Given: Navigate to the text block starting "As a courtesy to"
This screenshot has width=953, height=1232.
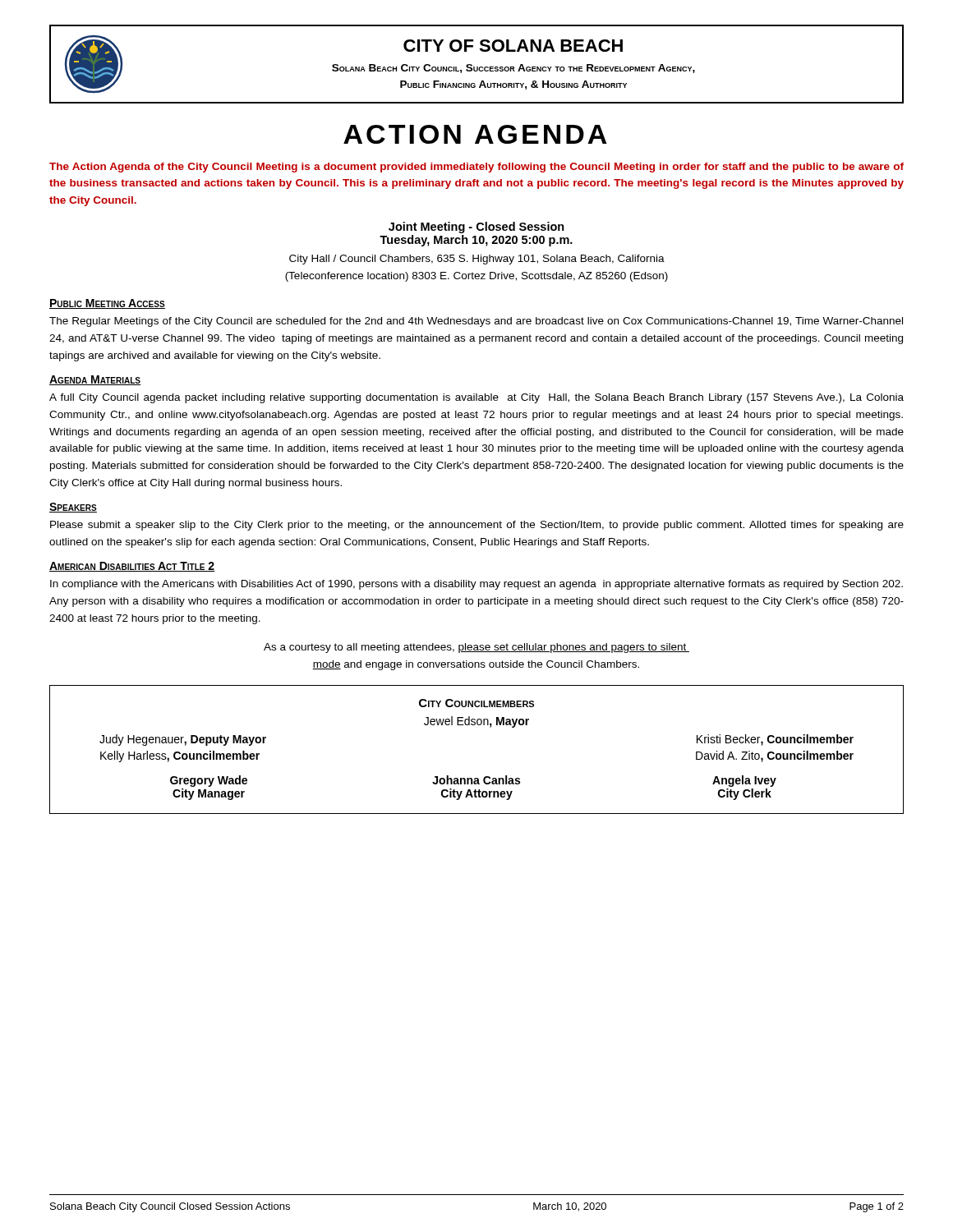Looking at the screenshot, I should (476, 655).
